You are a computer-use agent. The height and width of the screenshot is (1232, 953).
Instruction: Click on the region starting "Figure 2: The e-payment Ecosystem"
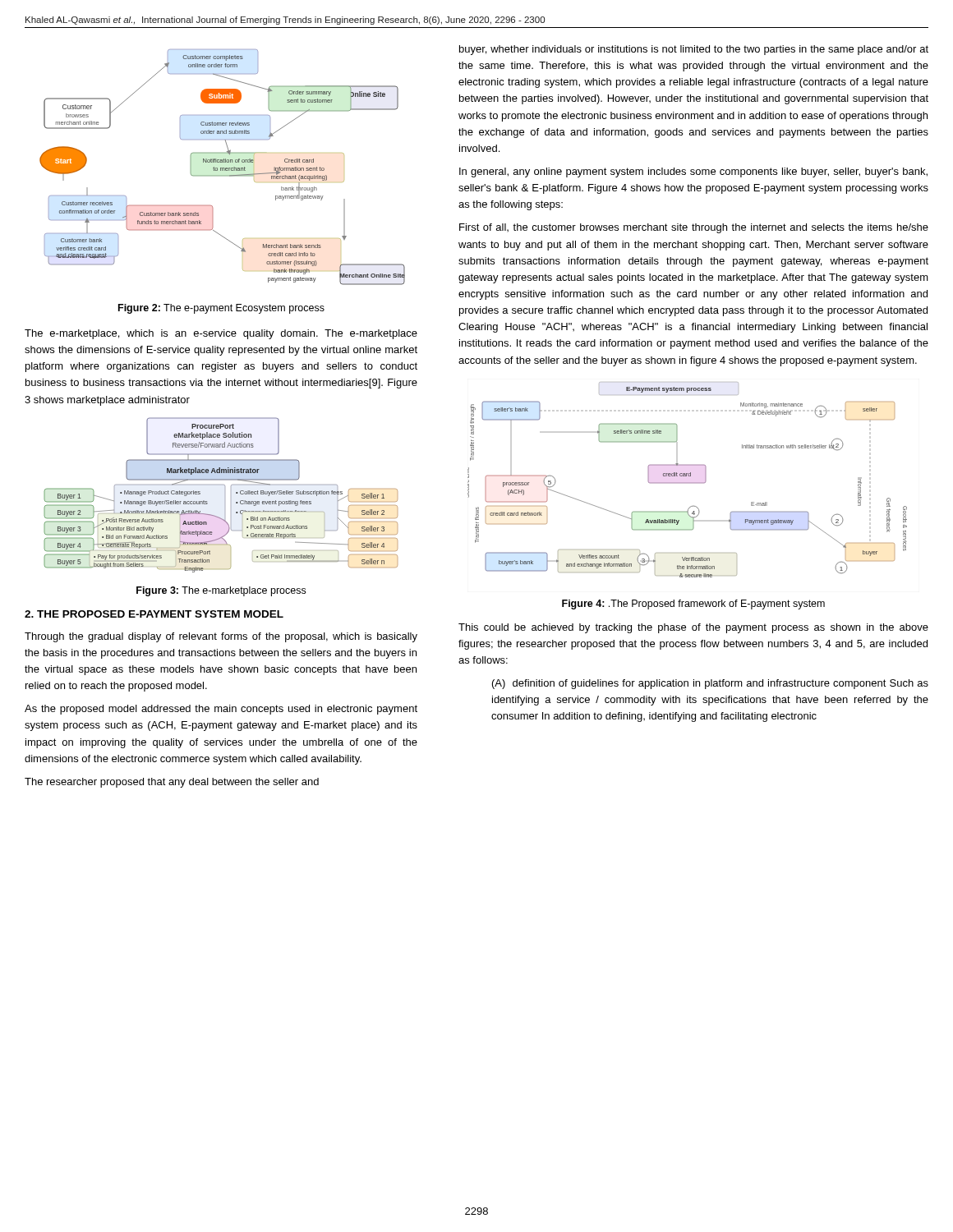click(221, 308)
